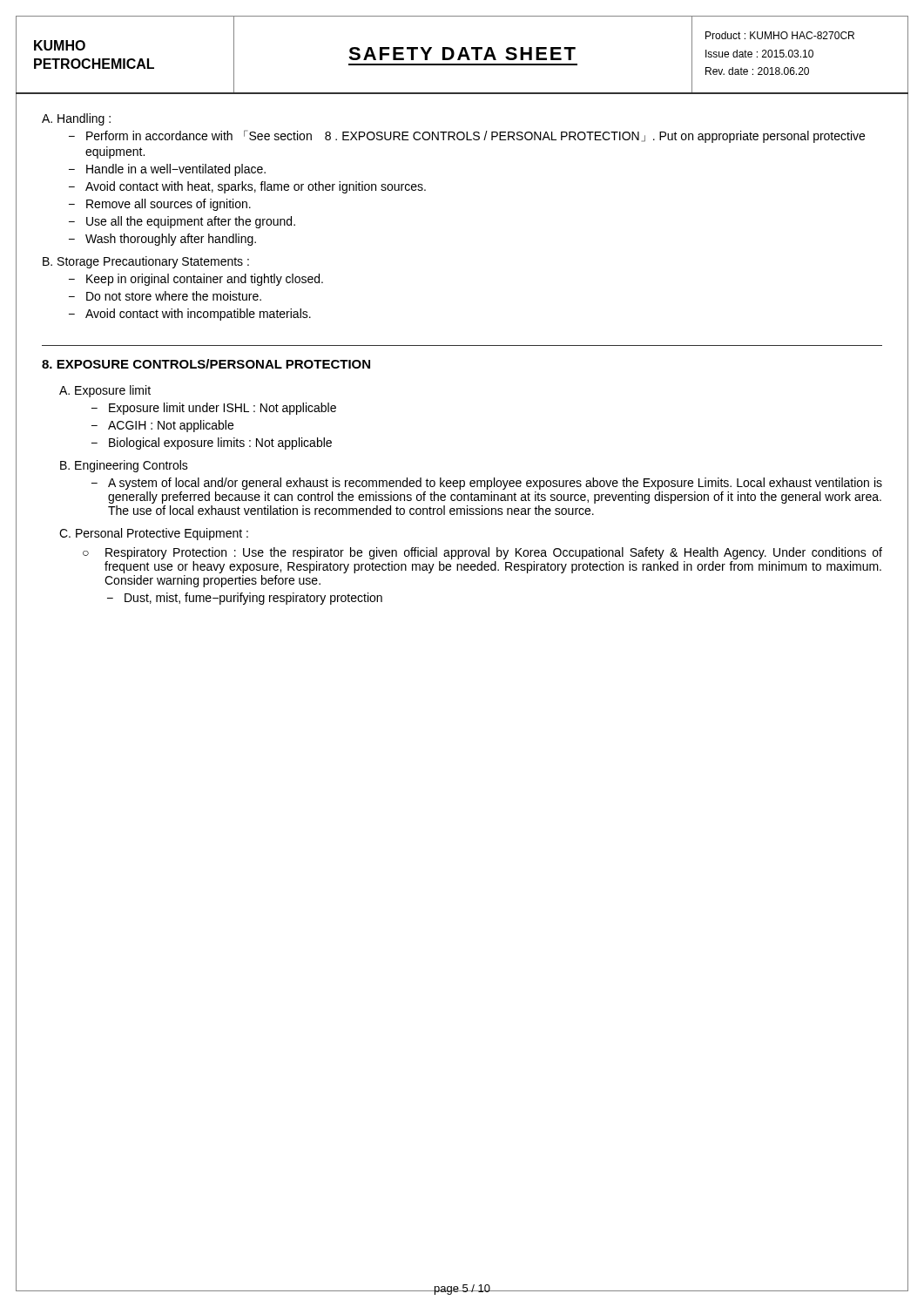The width and height of the screenshot is (924, 1307).
Task: Select the list item with the text "B. Engineering Controls"
Action: click(x=124, y=465)
